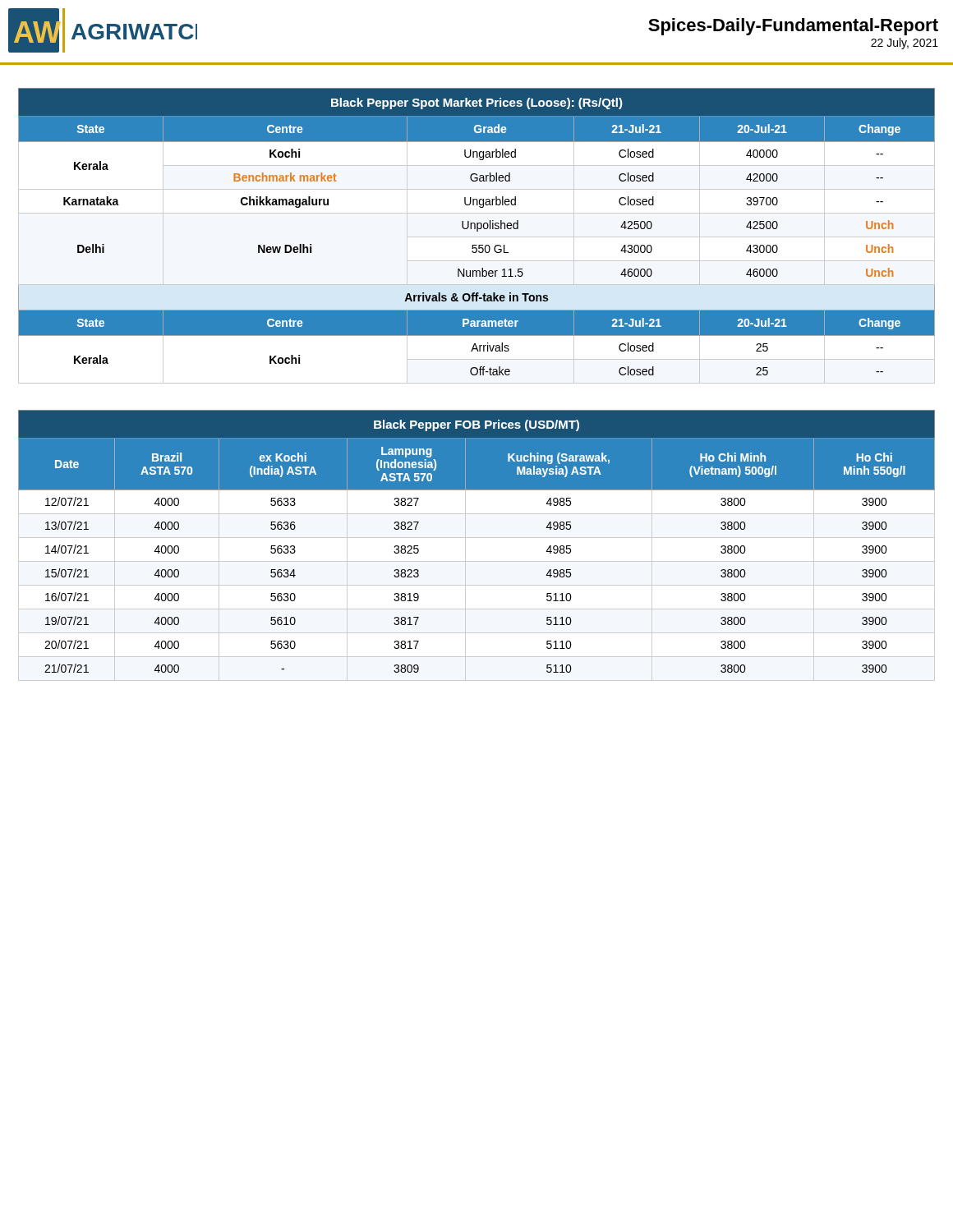Select the table that reads "ex Kochi (India)"
The height and width of the screenshot is (1232, 953).
pos(476,545)
